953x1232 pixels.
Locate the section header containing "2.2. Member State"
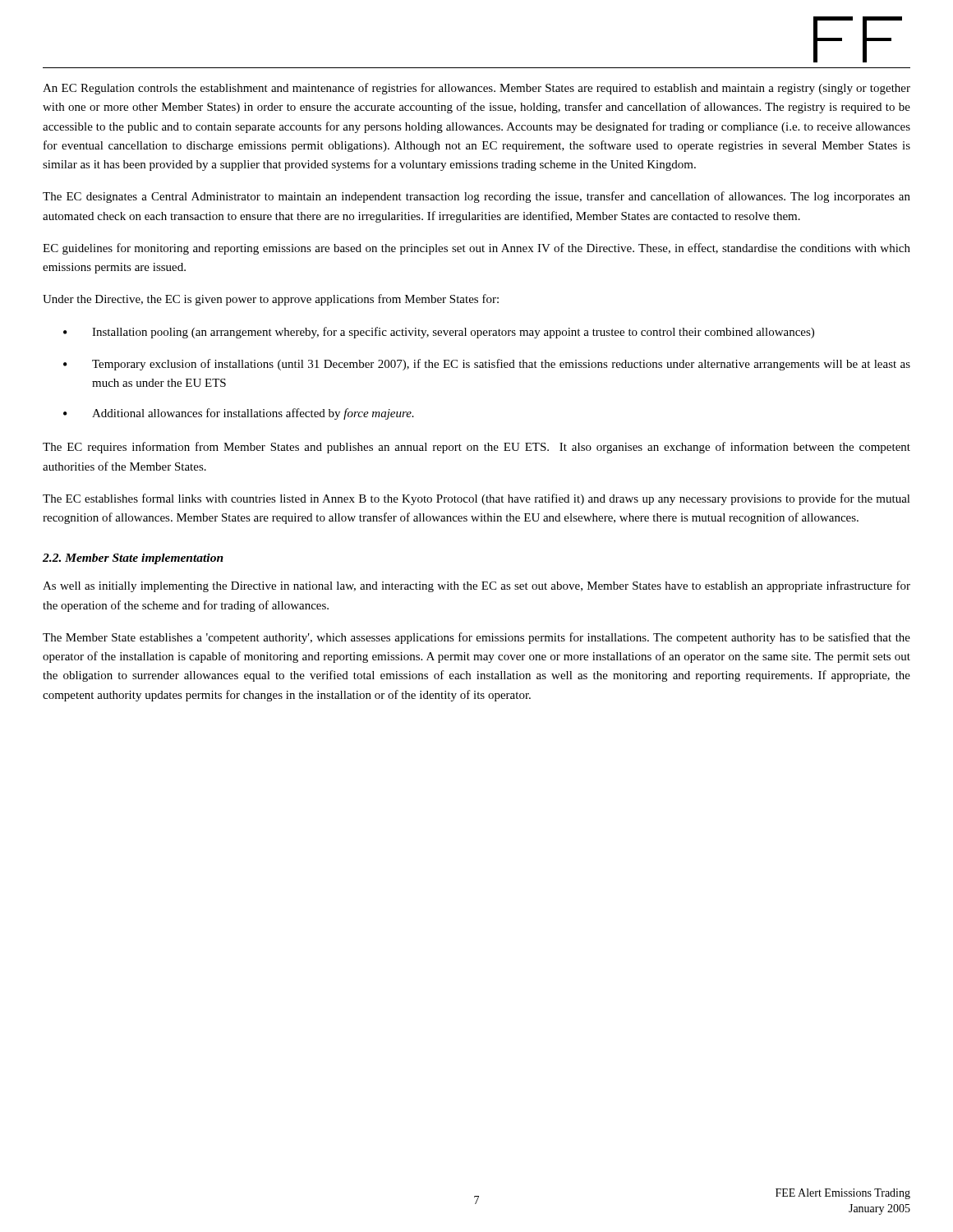133,558
